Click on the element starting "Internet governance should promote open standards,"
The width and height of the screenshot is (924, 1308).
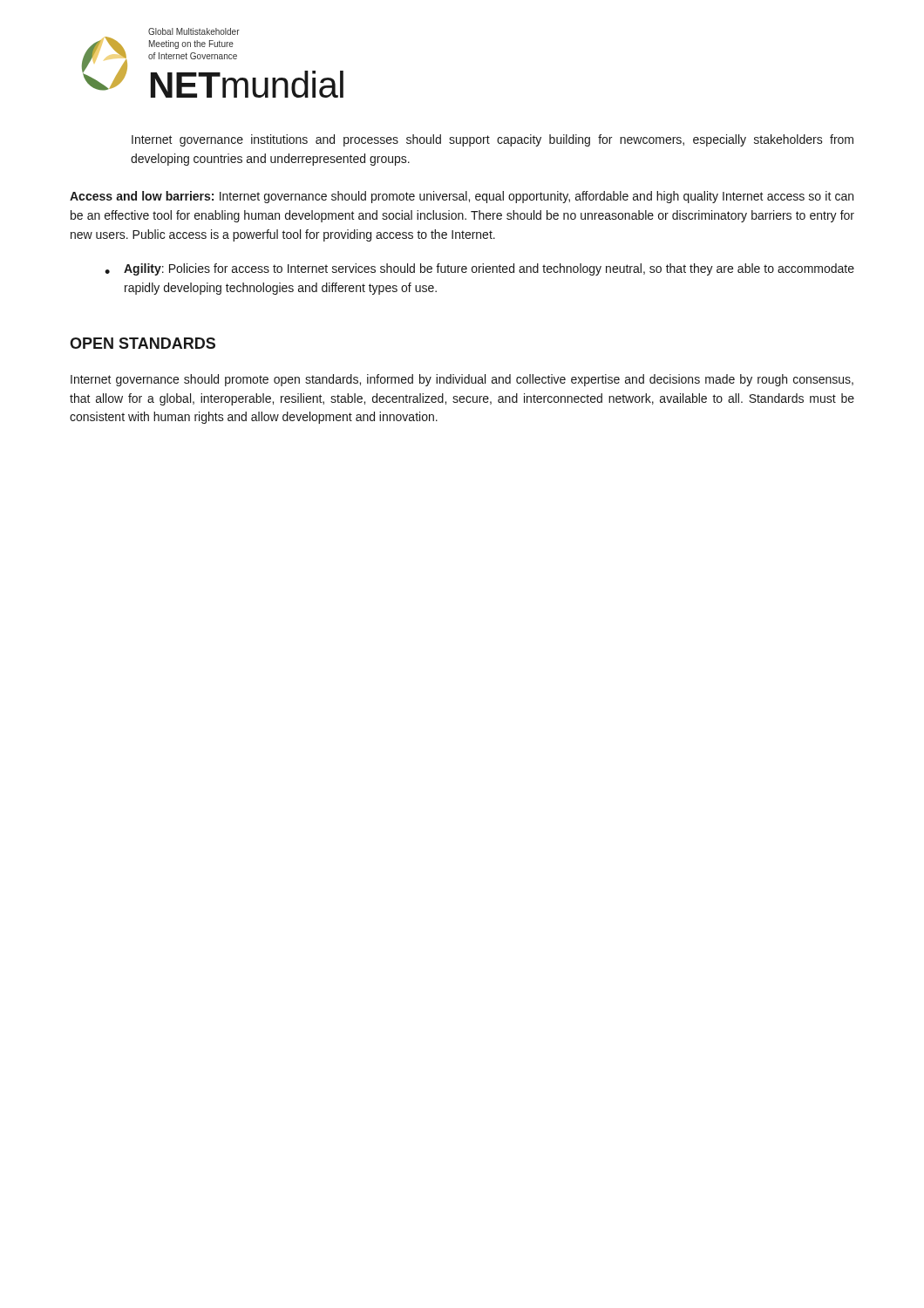point(462,398)
